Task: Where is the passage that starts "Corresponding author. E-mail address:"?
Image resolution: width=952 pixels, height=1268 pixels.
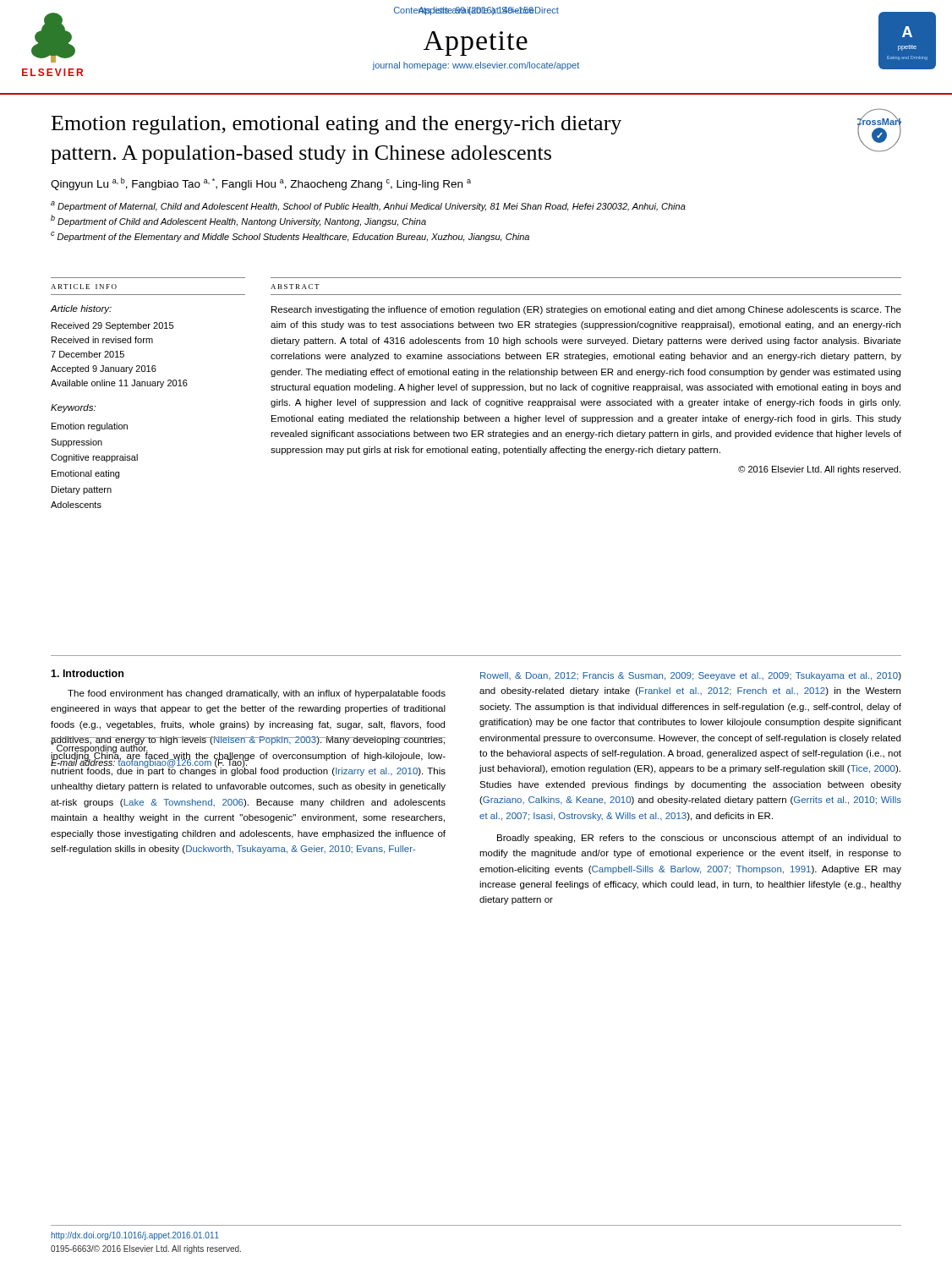Action: [x=248, y=754]
